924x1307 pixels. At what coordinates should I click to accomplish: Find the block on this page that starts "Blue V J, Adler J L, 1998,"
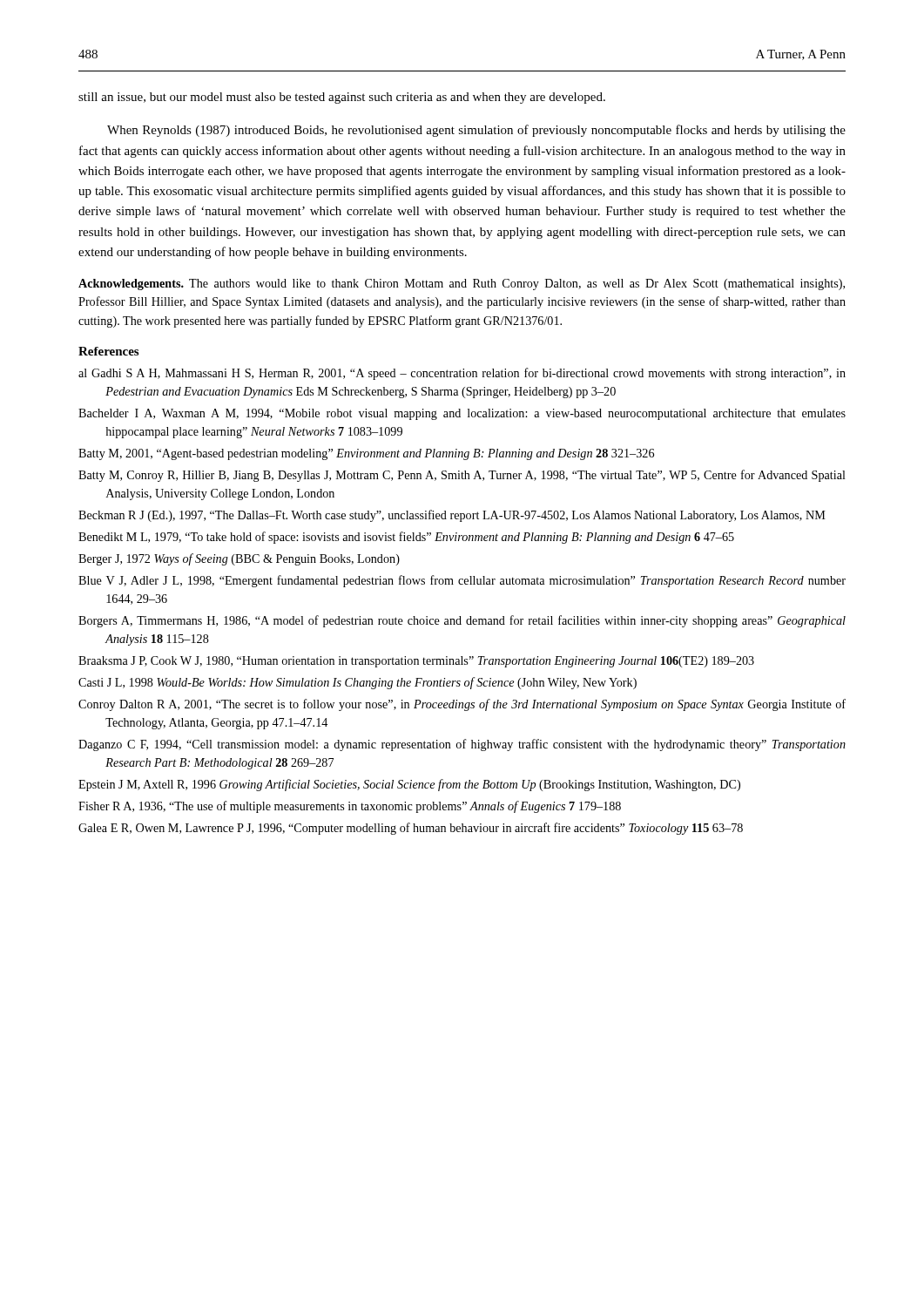[462, 590]
